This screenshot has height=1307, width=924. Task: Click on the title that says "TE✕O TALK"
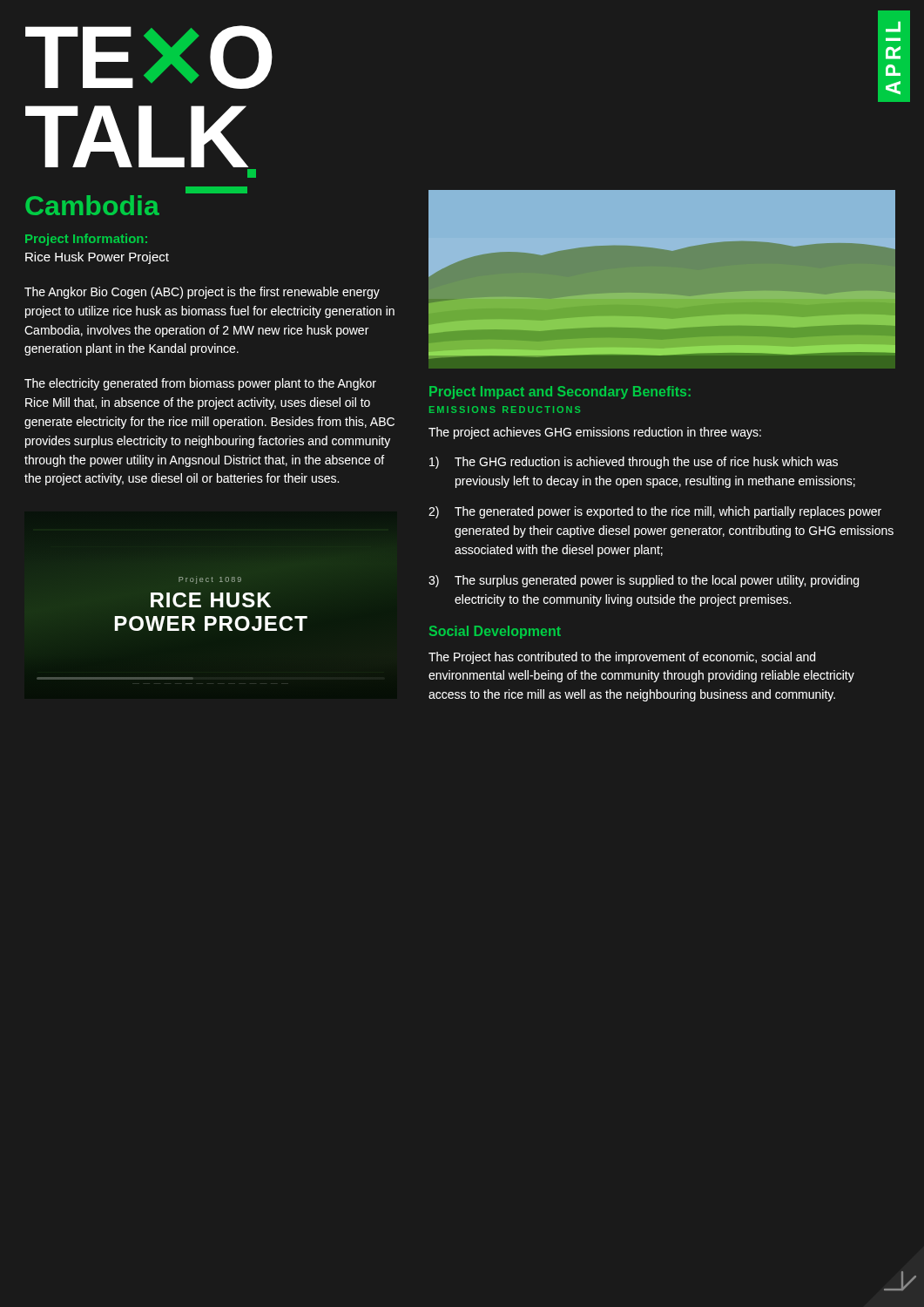149,95
